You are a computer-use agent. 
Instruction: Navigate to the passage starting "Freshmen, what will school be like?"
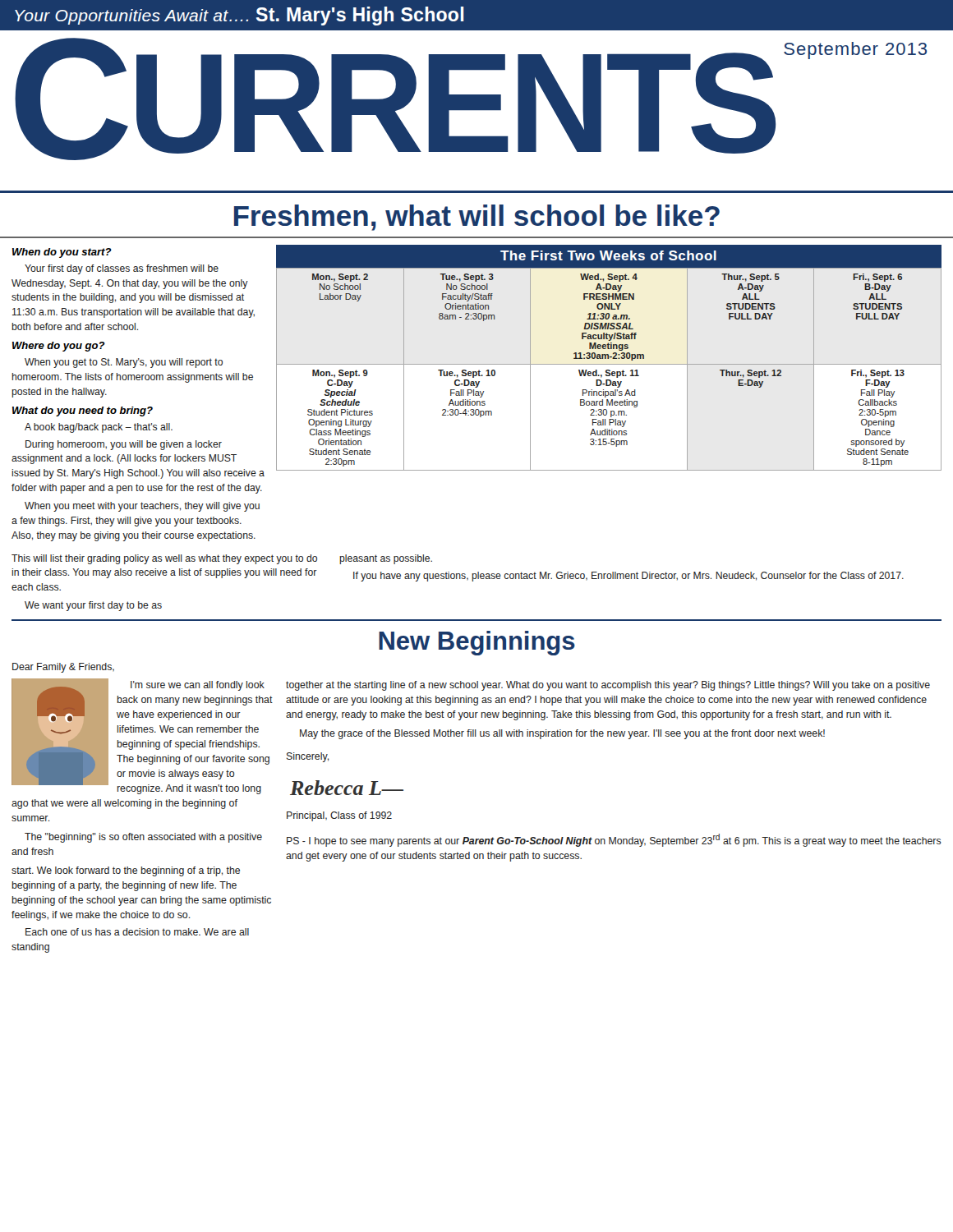476,216
